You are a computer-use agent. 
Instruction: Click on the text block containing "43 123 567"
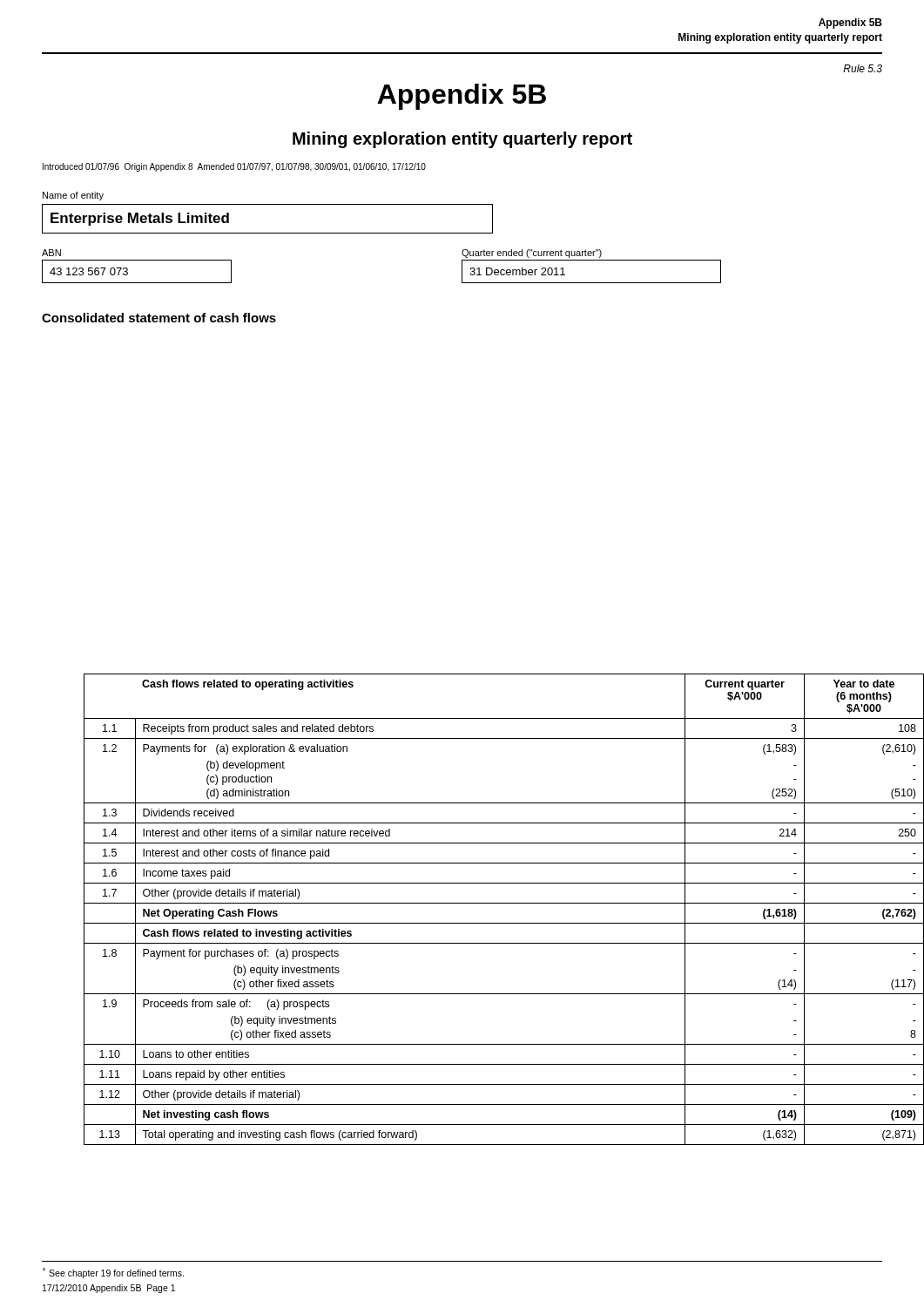coord(89,271)
